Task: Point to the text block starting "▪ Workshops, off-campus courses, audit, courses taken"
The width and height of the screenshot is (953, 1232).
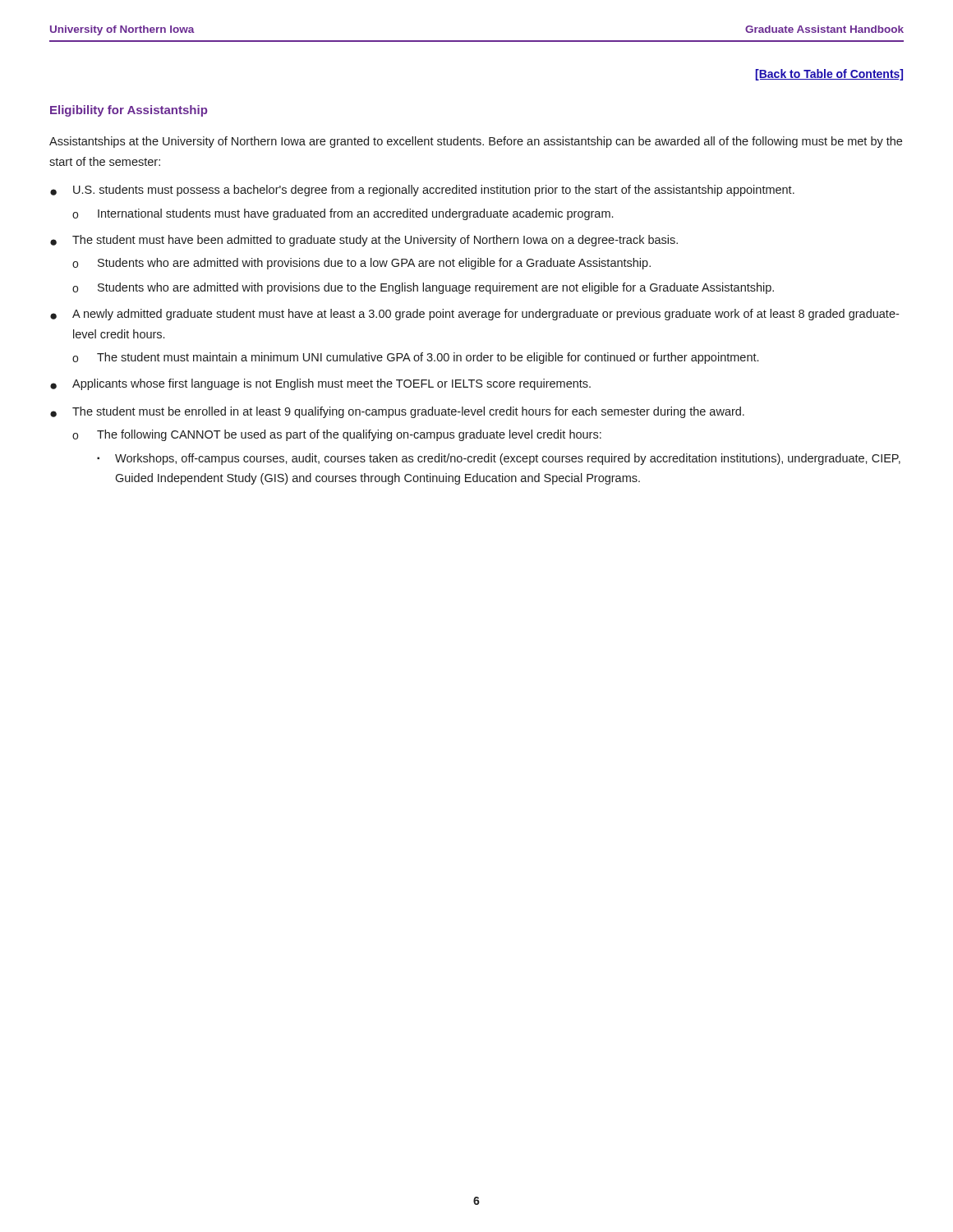Action: click(500, 469)
